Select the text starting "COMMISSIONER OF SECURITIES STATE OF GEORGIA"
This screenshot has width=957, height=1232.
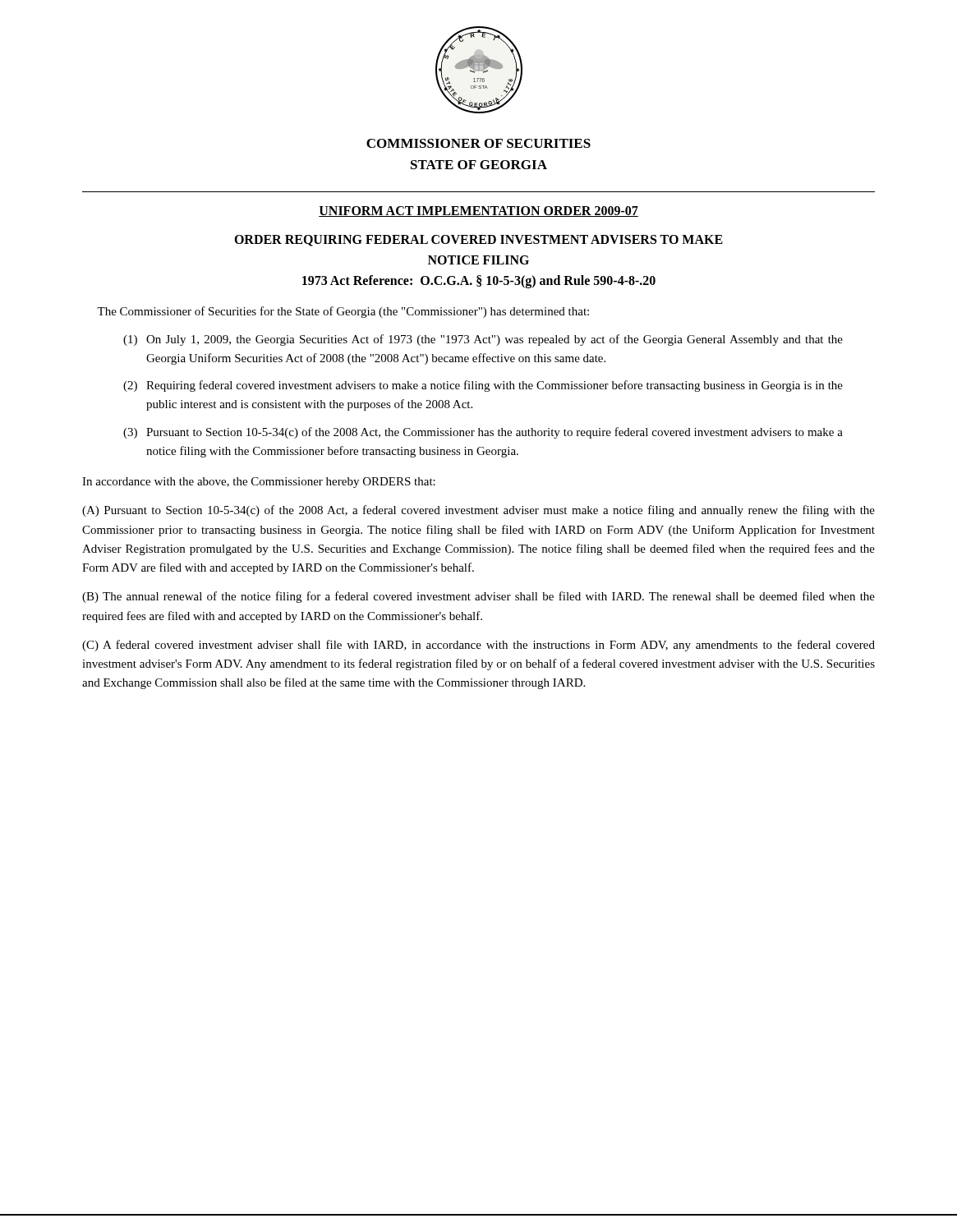[x=478, y=154]
